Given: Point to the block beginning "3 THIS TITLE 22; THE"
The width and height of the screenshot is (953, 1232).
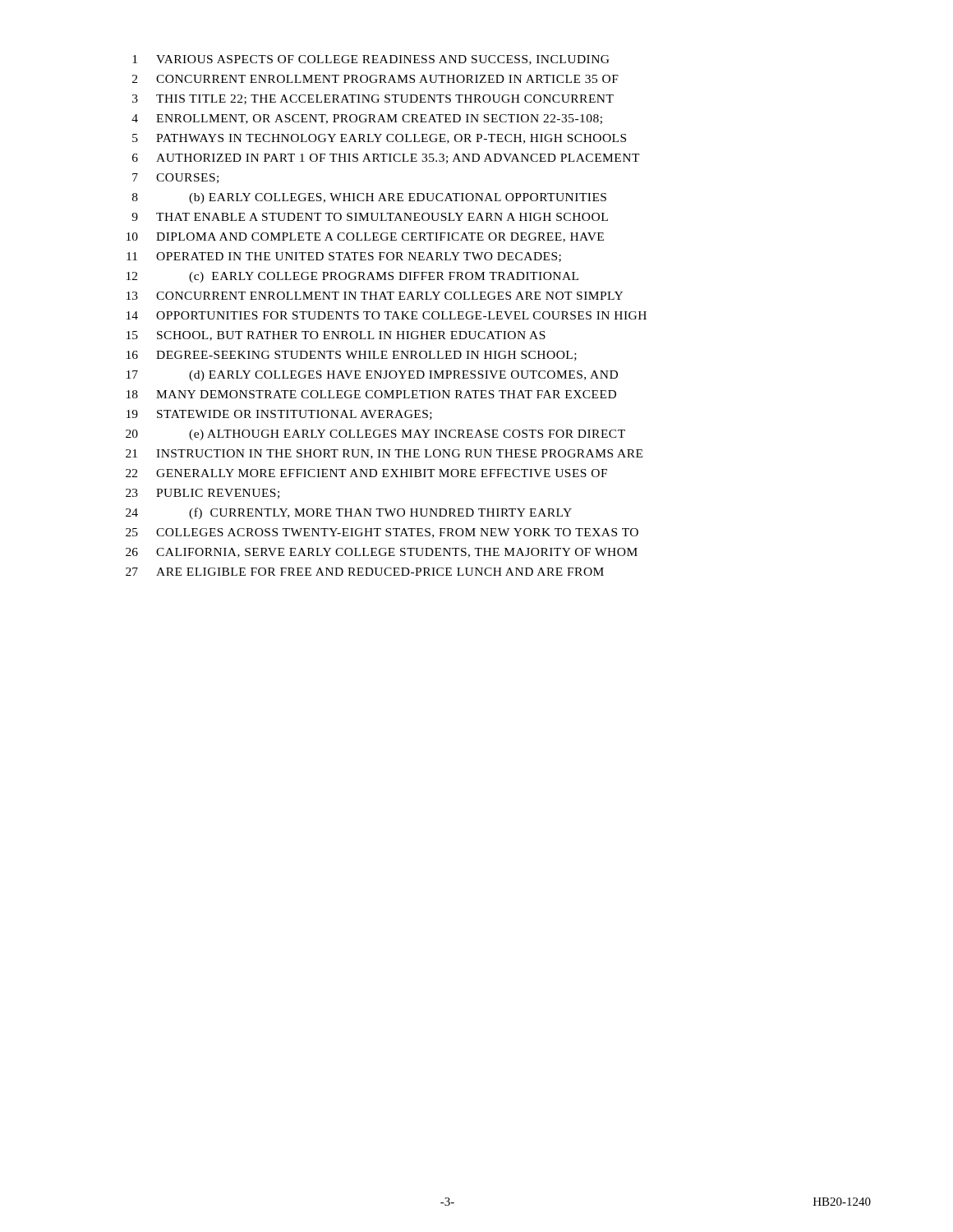Looking at the screenshot, I should click(x=489, y=99).
